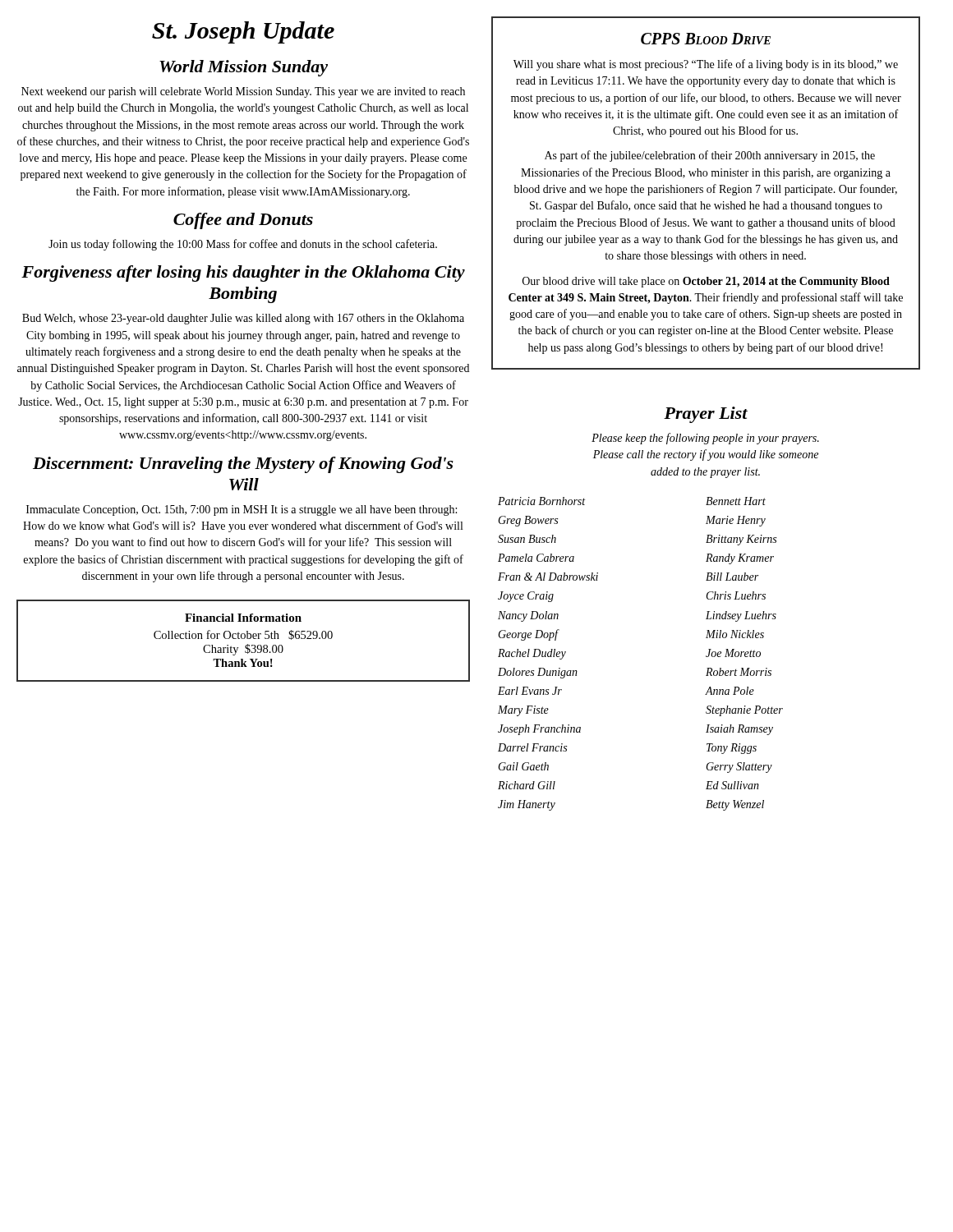This screenshot has height=1232, width=953.
Task: Locate the list item with the text "Earl Evans Jr"
Action: click(530, 691)
